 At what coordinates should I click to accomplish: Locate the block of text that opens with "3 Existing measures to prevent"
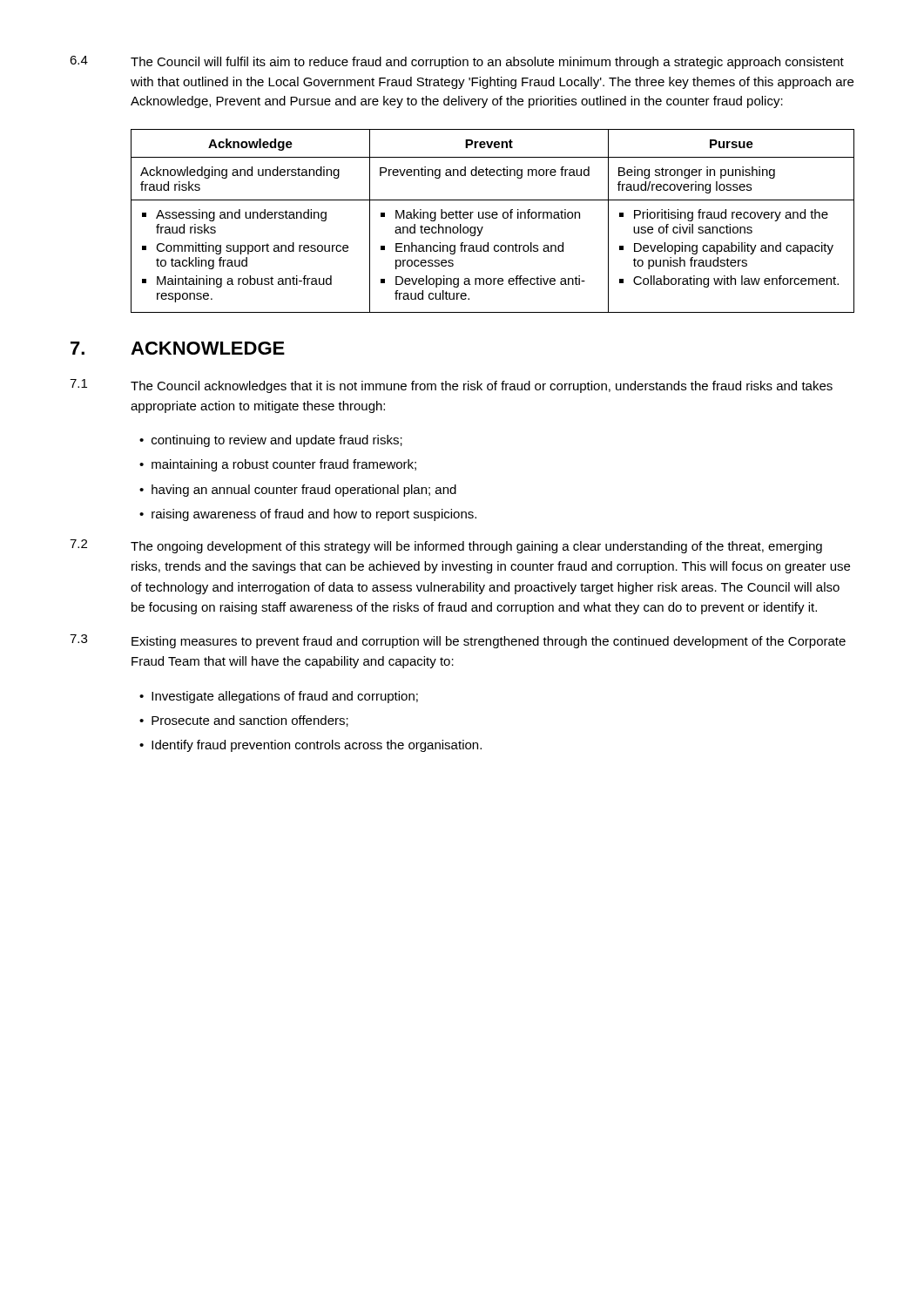(x=462, y=651)
